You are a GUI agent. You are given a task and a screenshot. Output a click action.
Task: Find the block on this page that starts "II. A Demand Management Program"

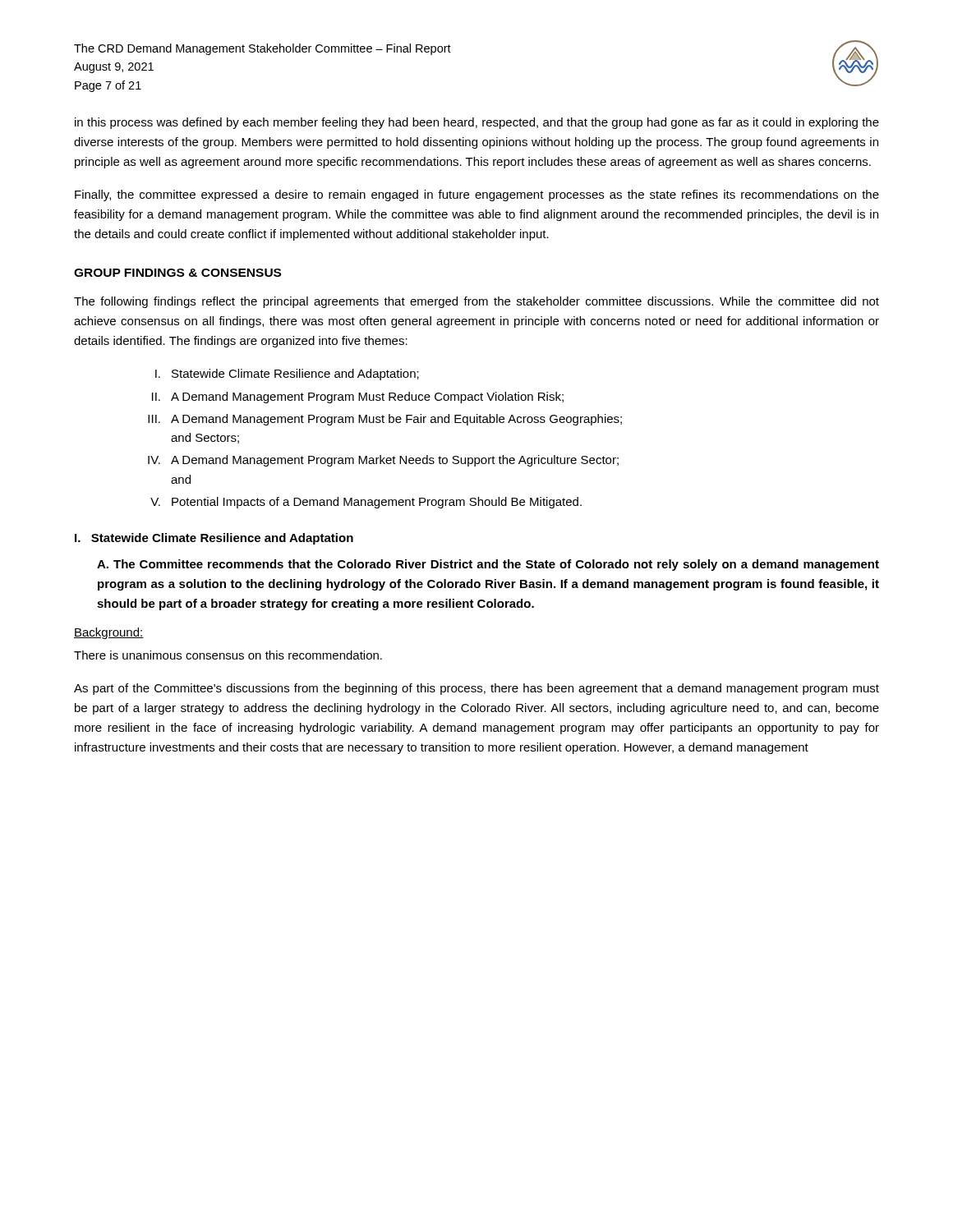501,396
